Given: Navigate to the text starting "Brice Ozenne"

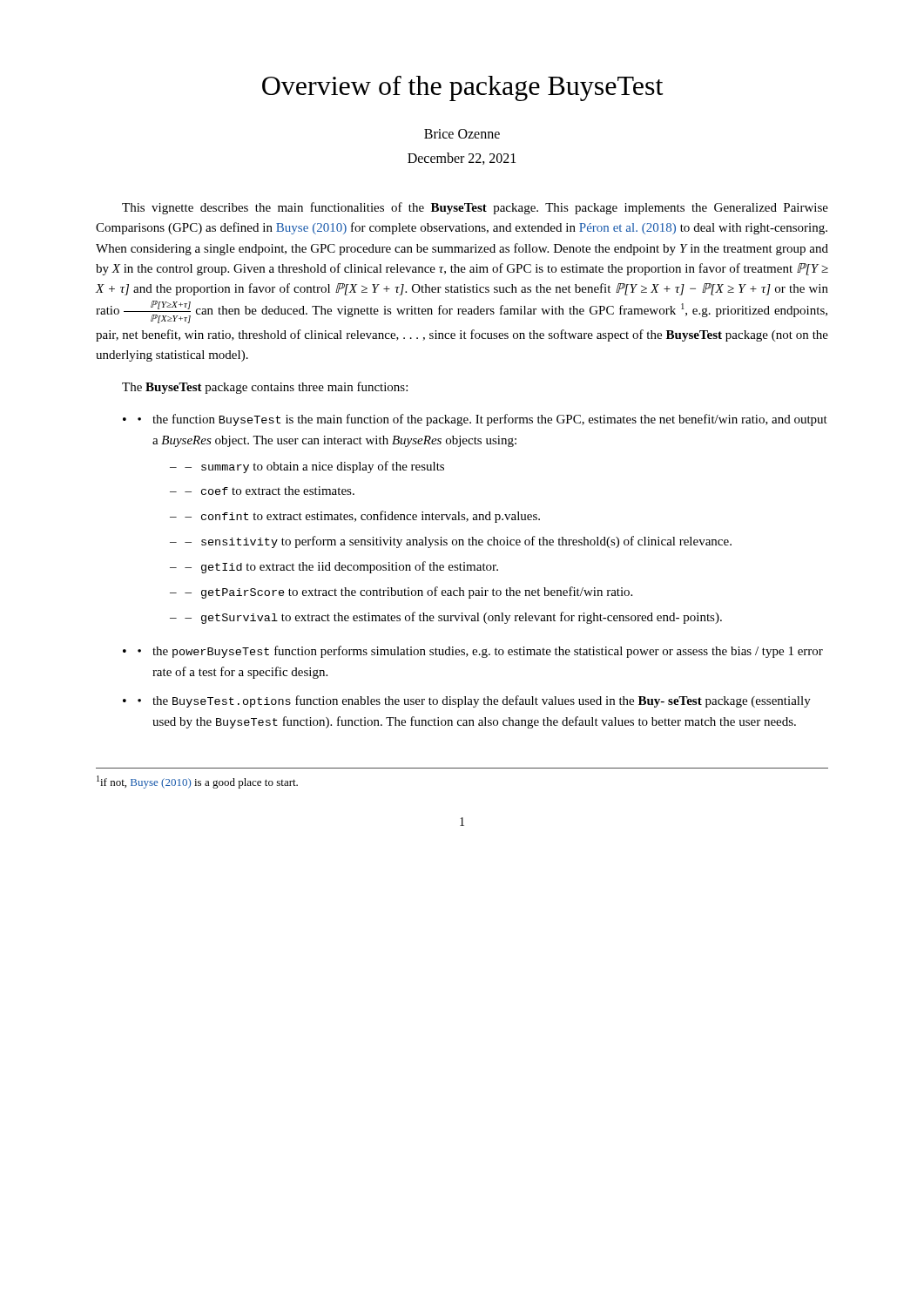Looking at the screenshot, I should pos(462,134).
